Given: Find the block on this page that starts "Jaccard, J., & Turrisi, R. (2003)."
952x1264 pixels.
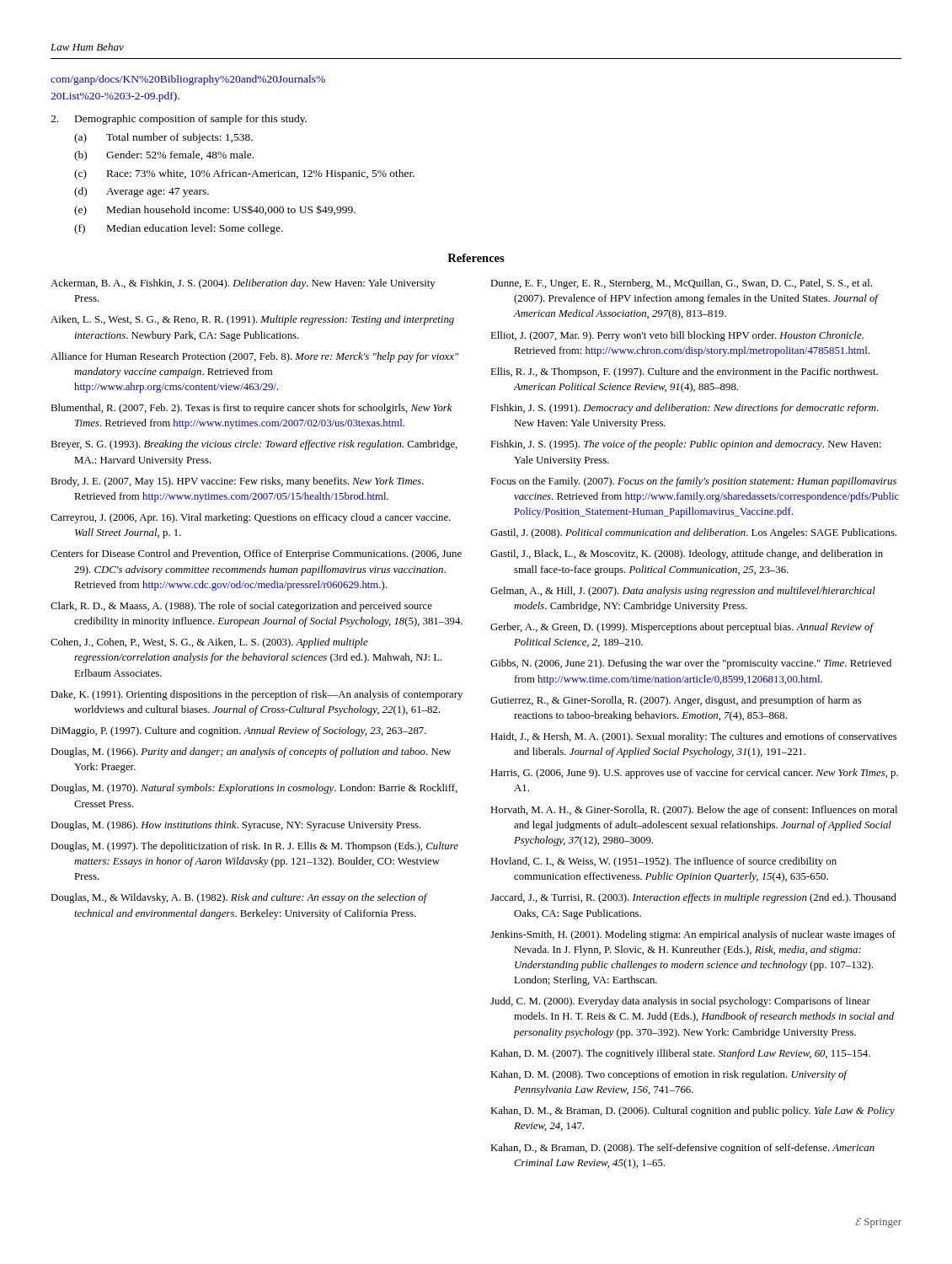Looking at the screenshot, I should click(x=693, y=905).
